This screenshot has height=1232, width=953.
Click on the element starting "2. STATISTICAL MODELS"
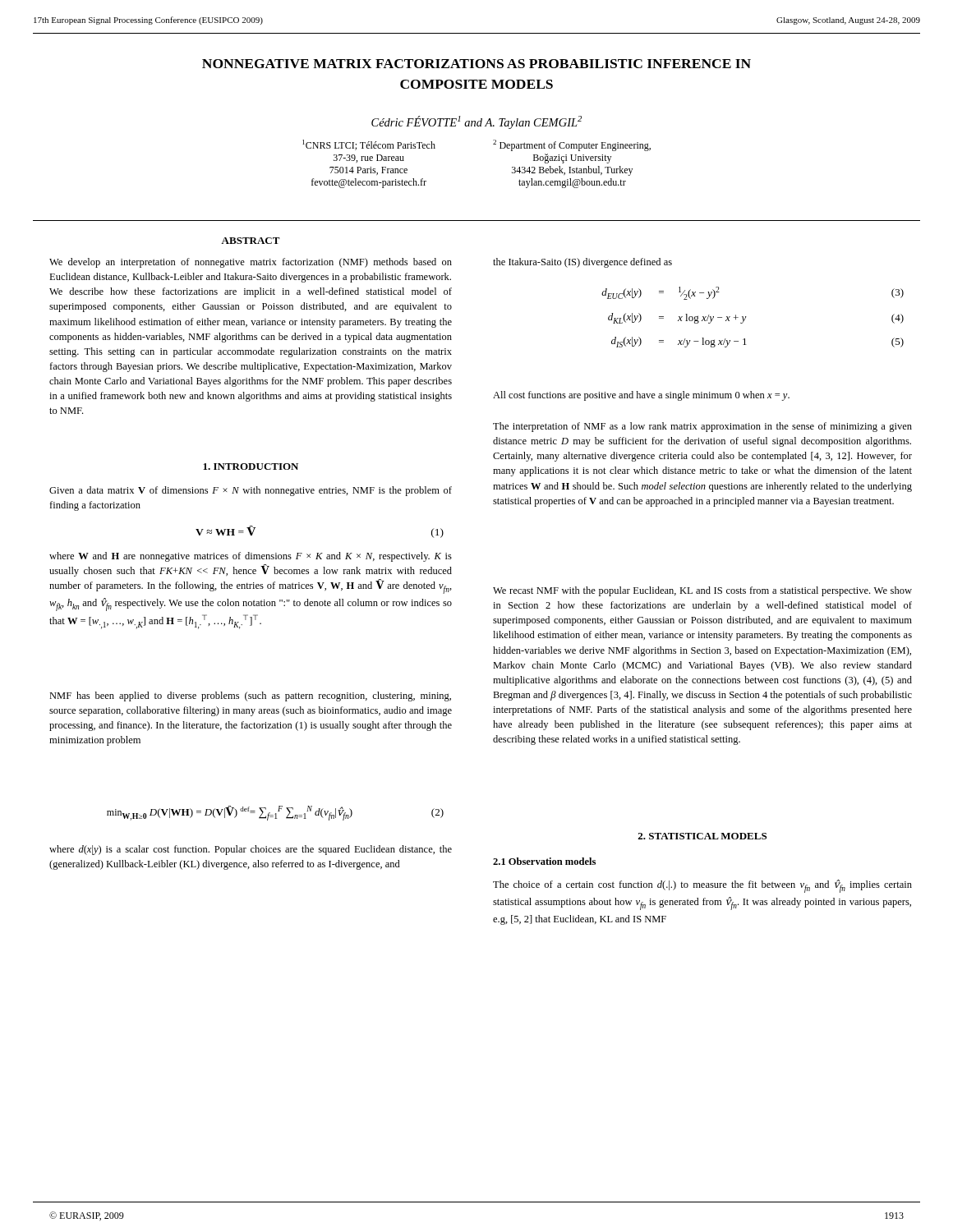[702, 836]
